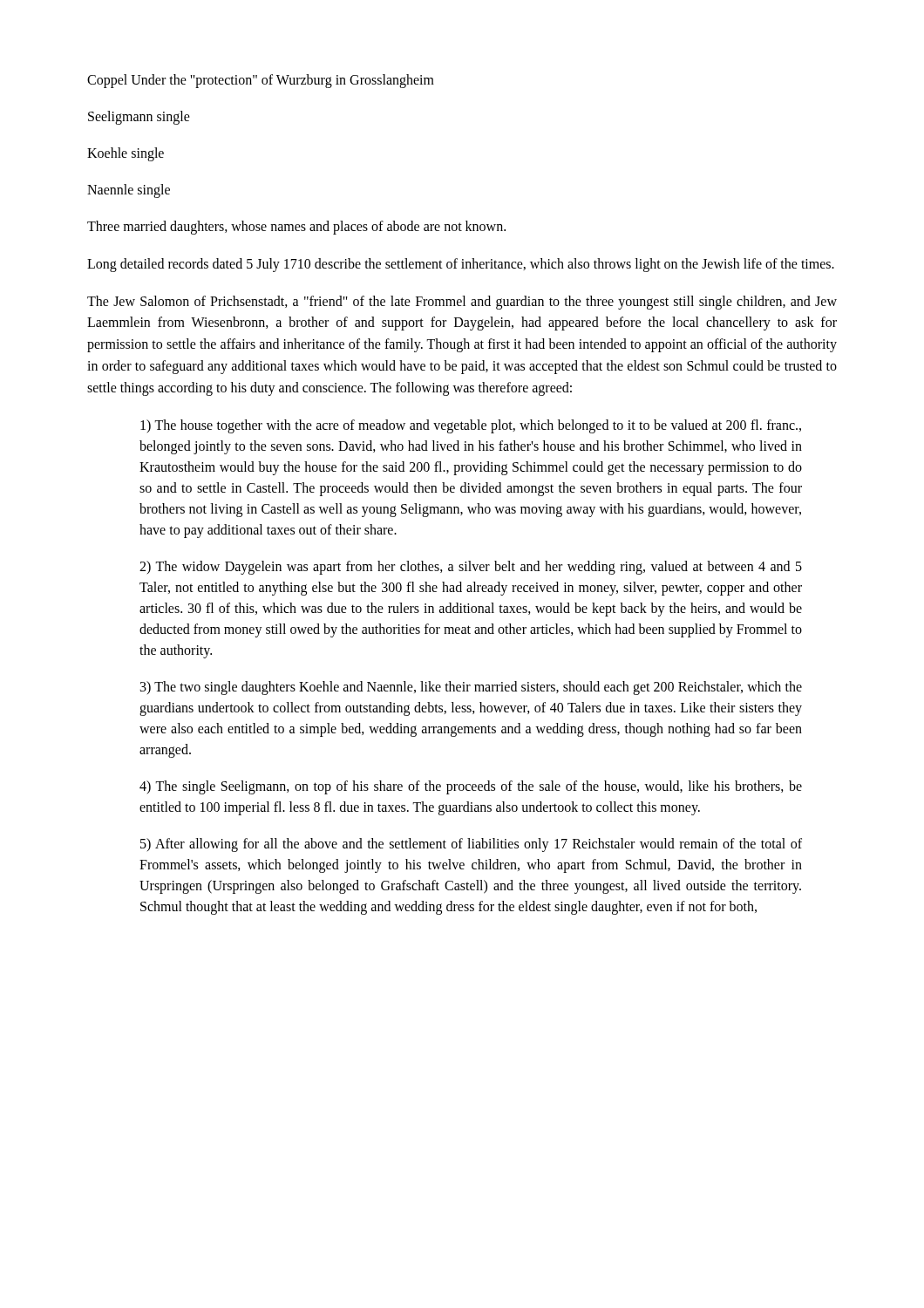Image resolution: width=924 pixels, height=1308 pixels.
Task: Find the text block containing "Coppel Under the "protection" of Wurzburg"
Action: pos(261,80)
